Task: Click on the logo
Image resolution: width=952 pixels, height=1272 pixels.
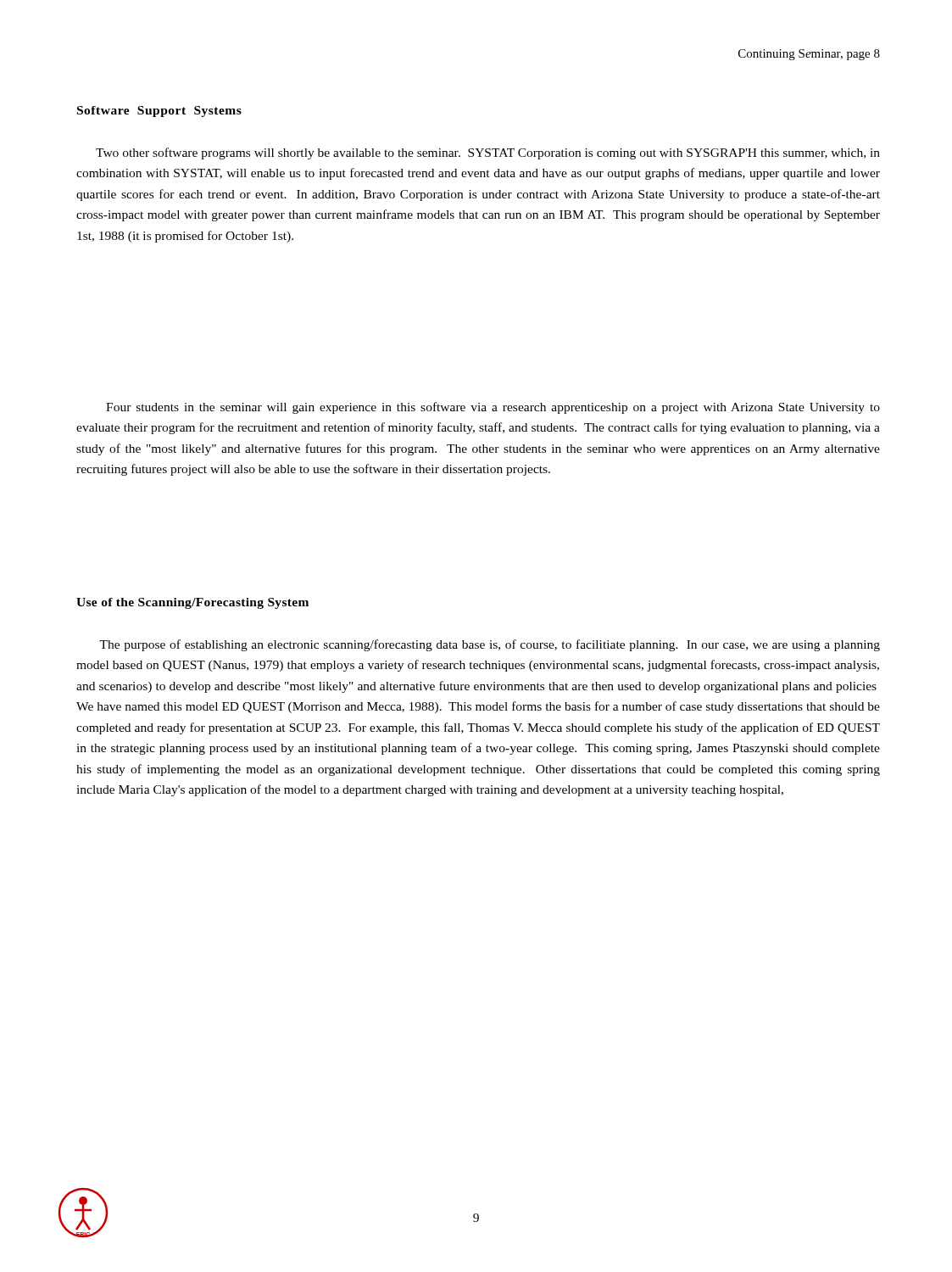Action: point(83,1213)
